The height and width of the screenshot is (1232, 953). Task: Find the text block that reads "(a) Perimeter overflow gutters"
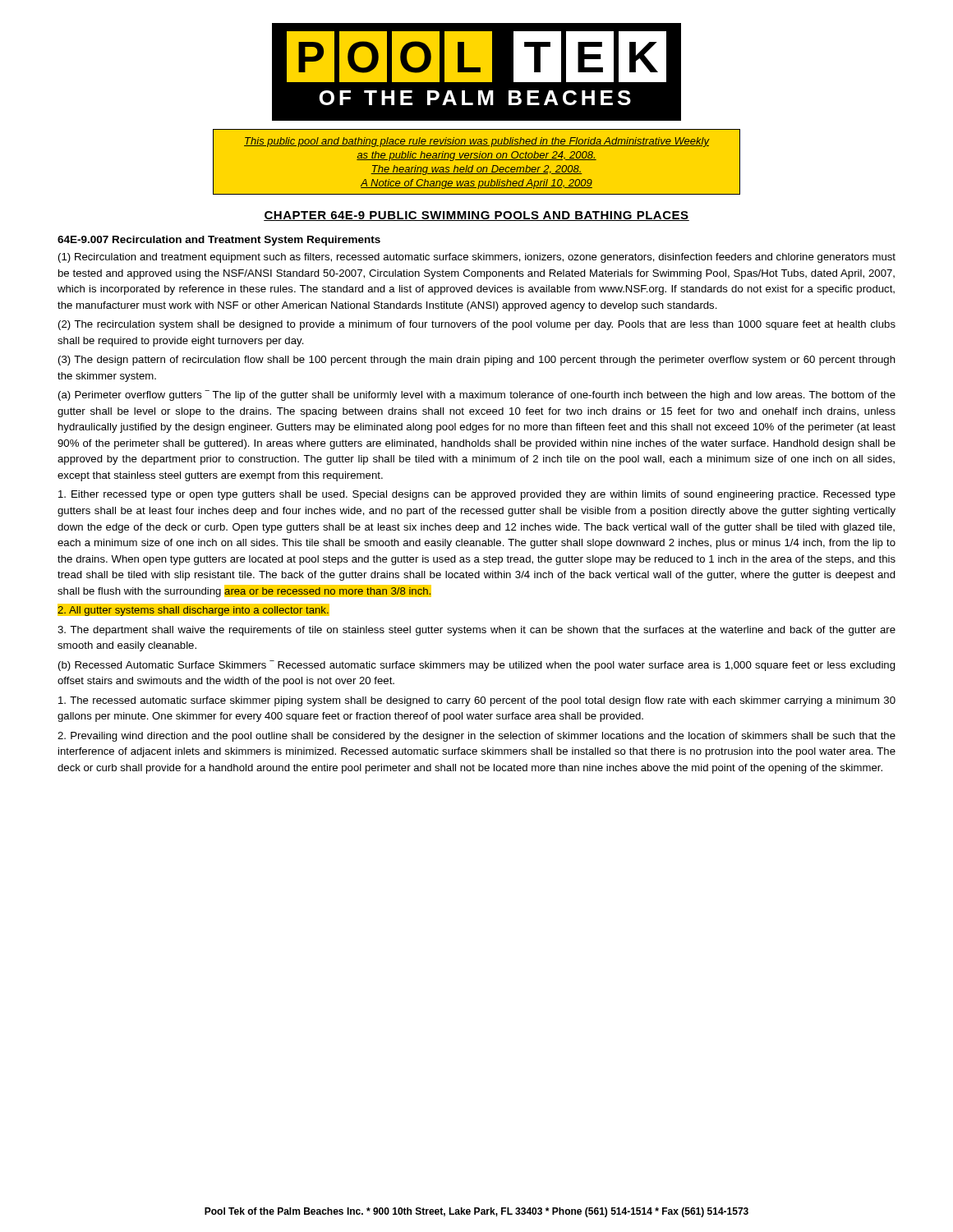476,435
